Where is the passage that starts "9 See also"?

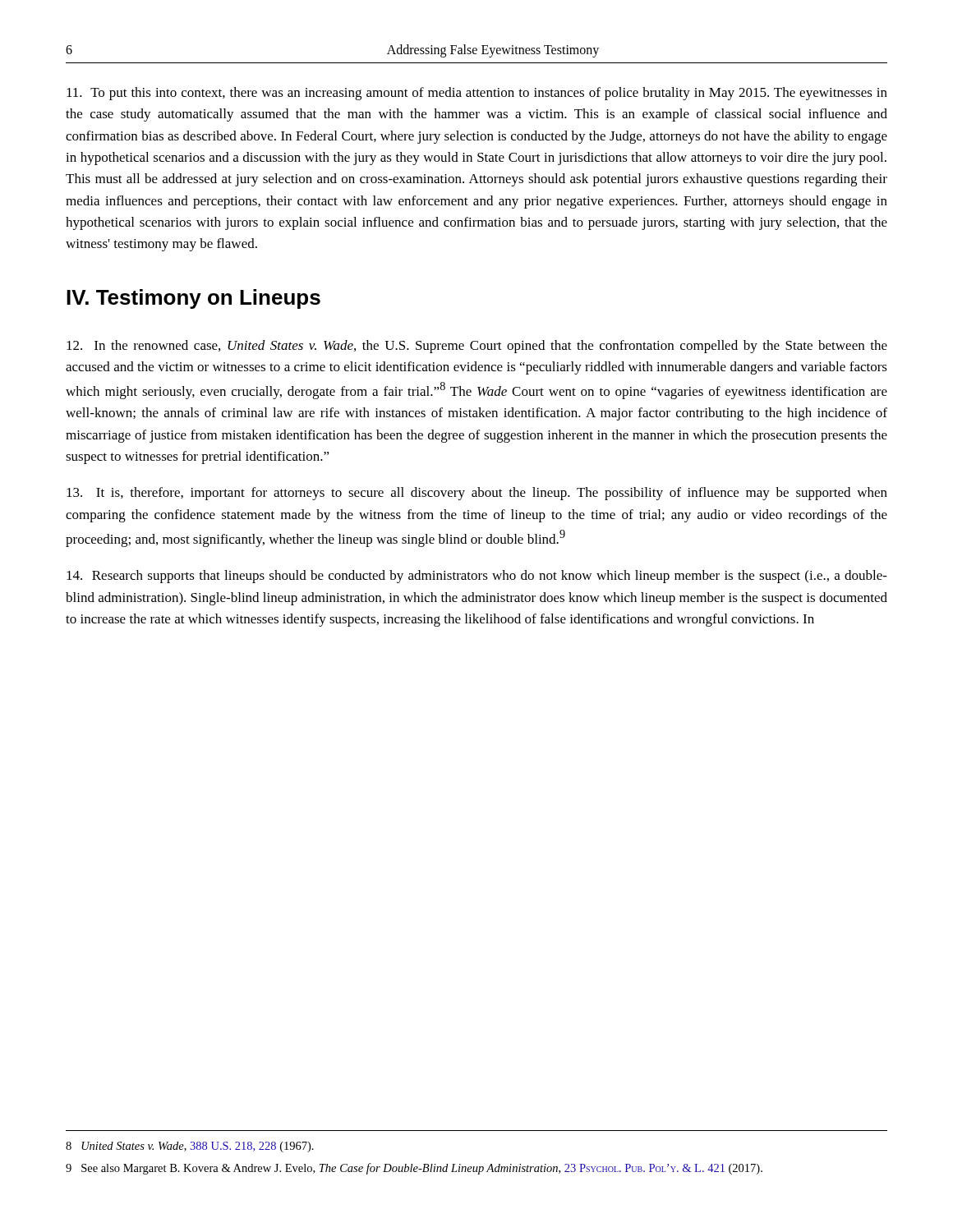(x=414, y=1168)
